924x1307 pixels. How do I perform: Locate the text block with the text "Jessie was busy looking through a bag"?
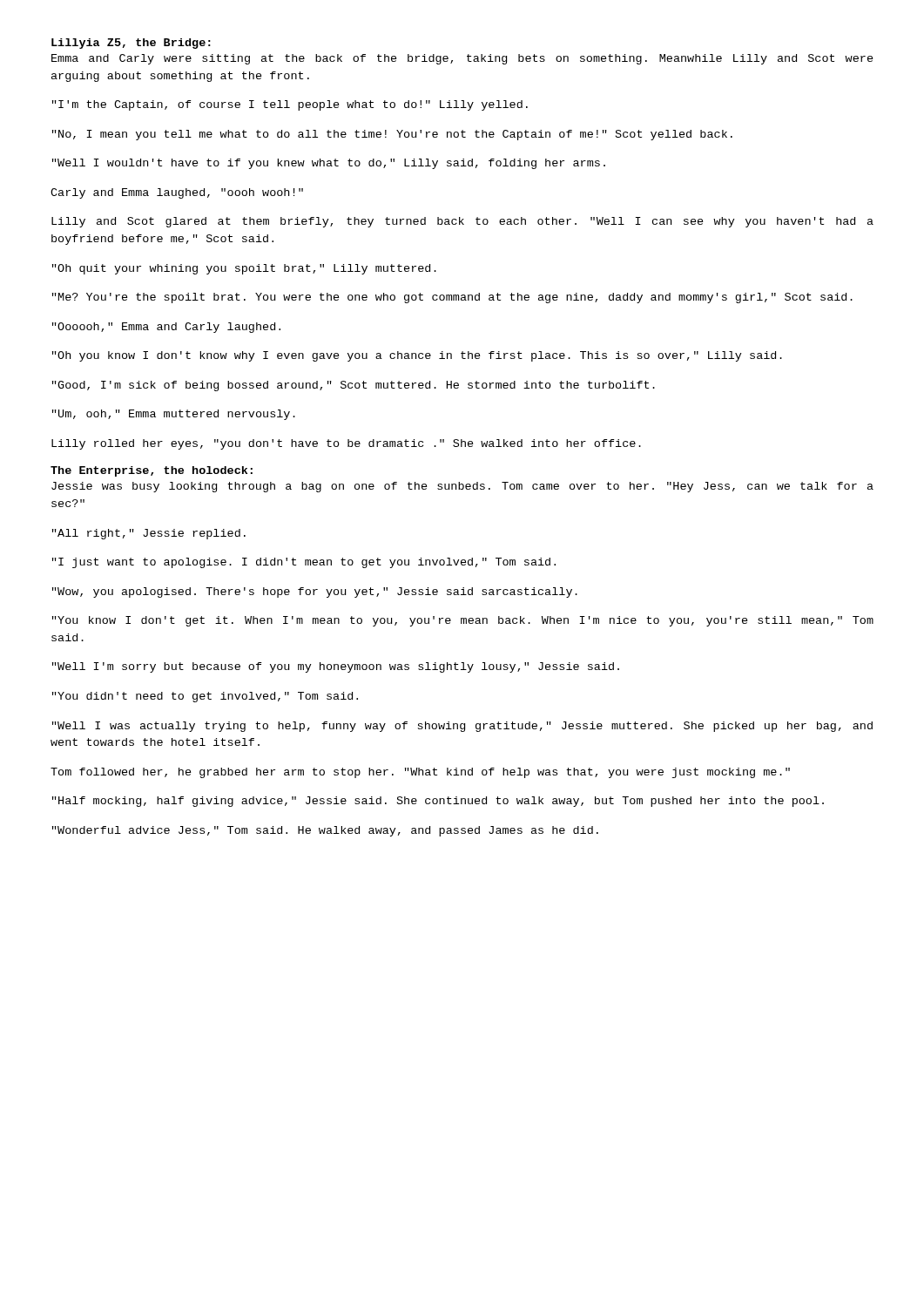point(462,496)
